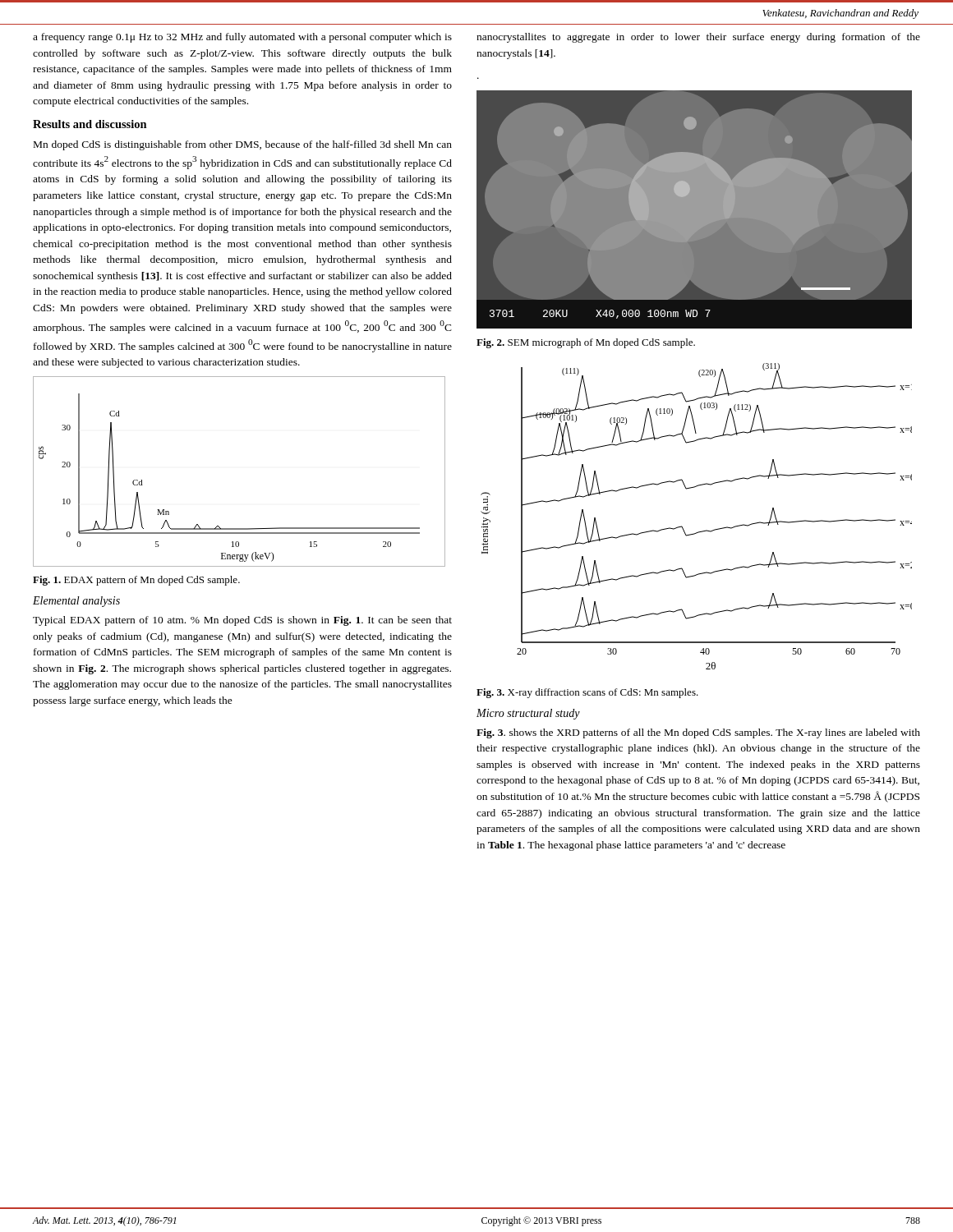Find "Elemental analysis" on this page
This screenshot has height=1232, width=953.
click(x=76, y=601)
